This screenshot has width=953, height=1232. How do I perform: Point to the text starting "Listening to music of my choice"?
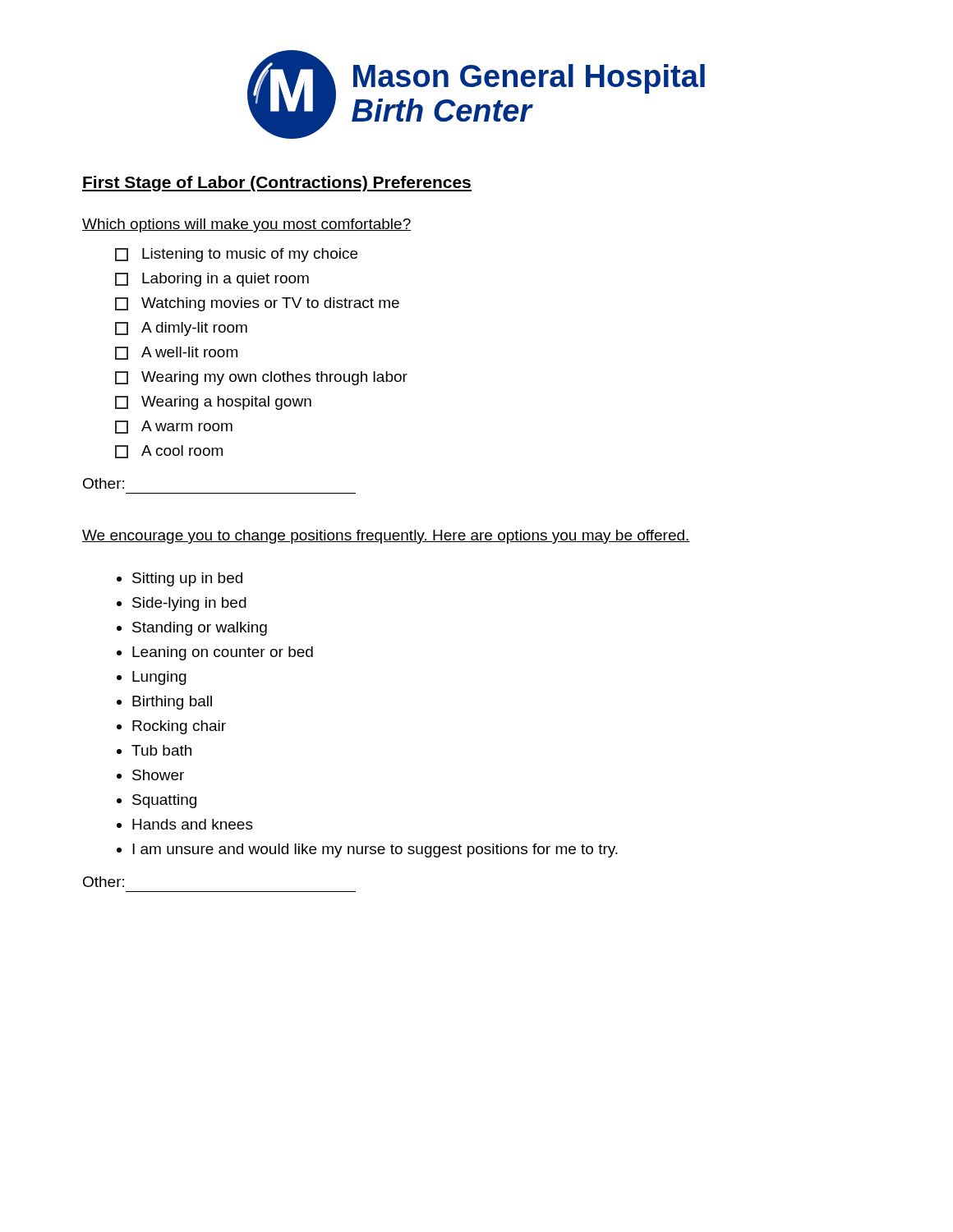coord(250,253)
